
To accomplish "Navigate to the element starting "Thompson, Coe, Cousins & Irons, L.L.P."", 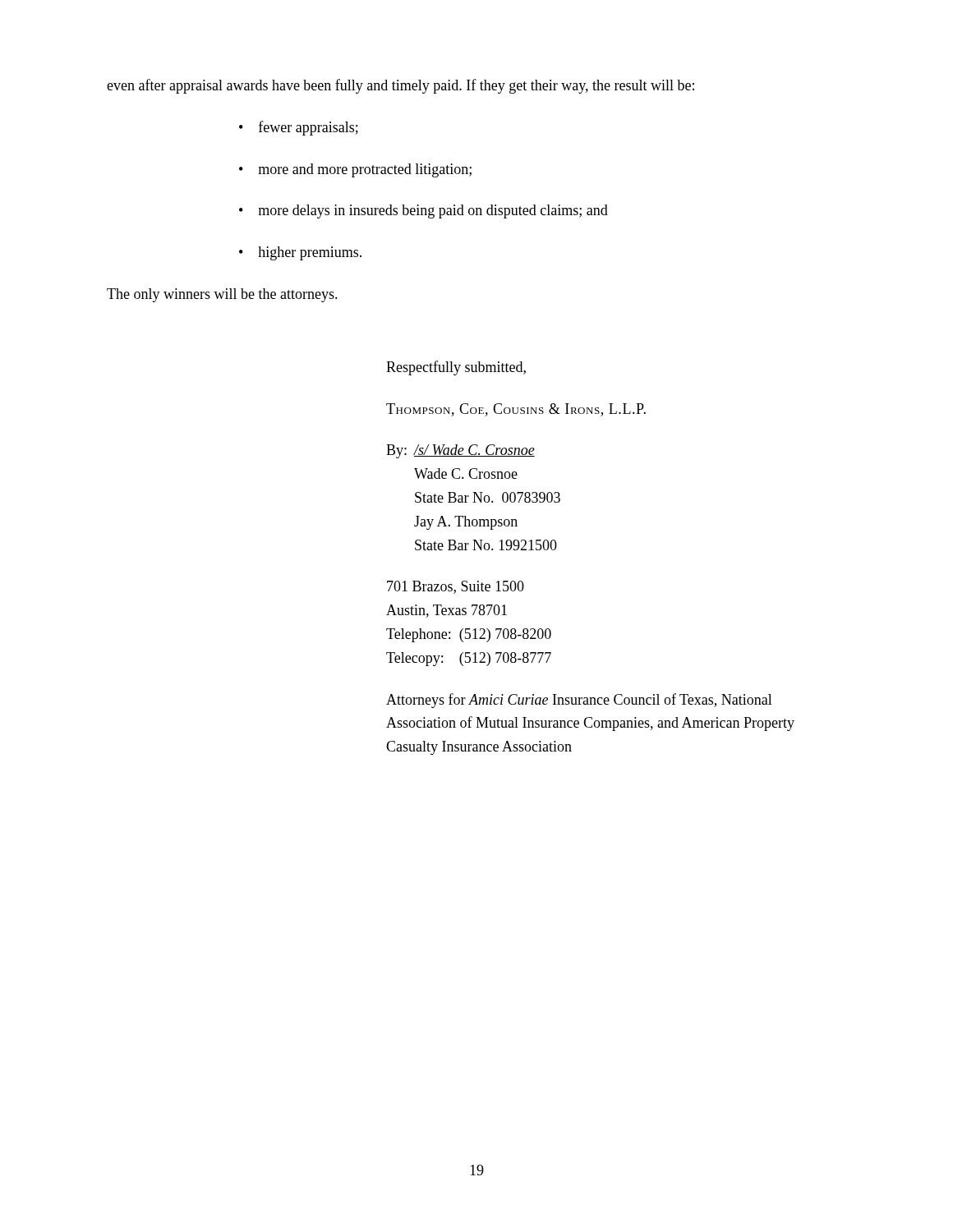I will tap(604, 409).
